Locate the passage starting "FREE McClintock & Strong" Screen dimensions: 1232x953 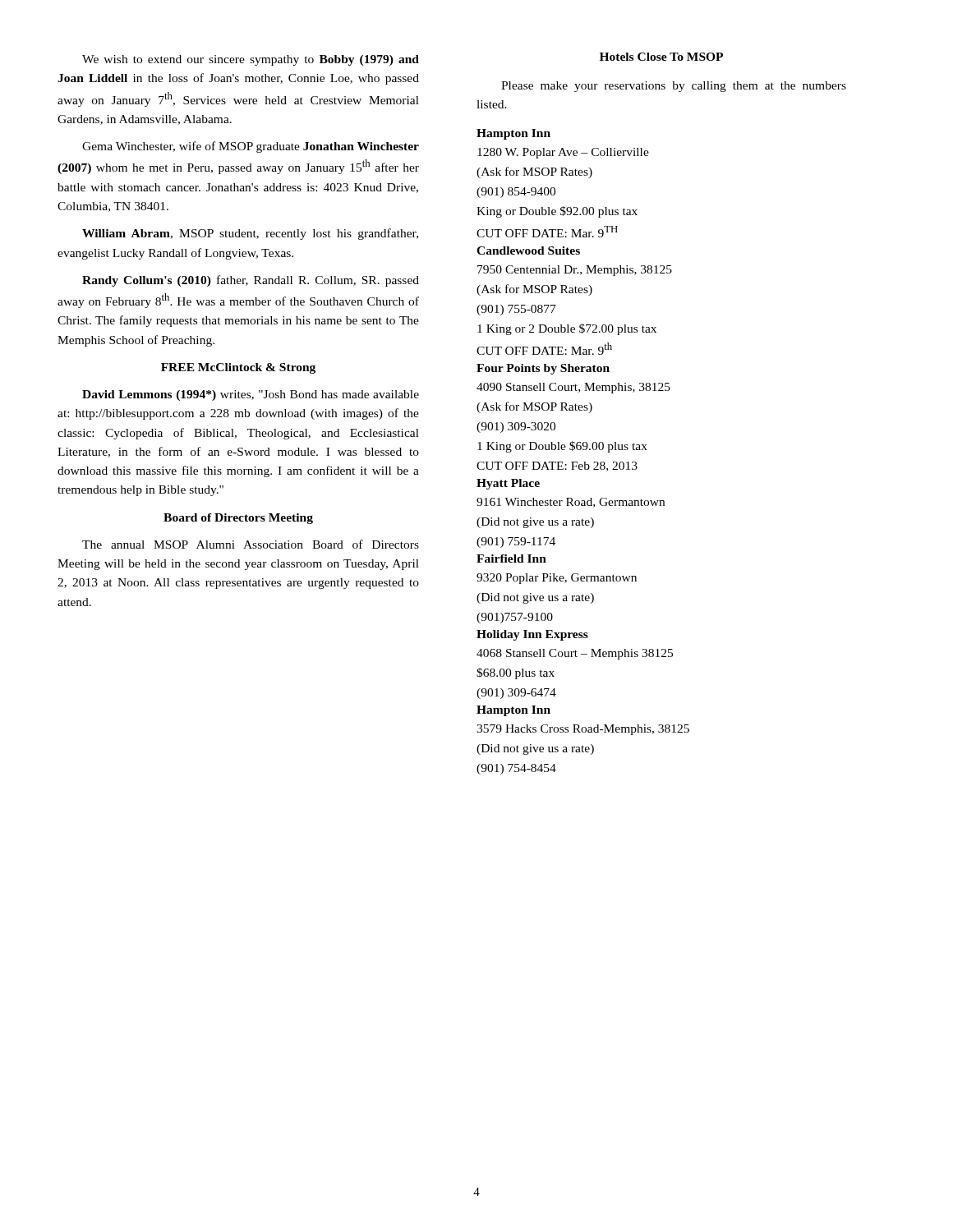[x=238, y=367]
